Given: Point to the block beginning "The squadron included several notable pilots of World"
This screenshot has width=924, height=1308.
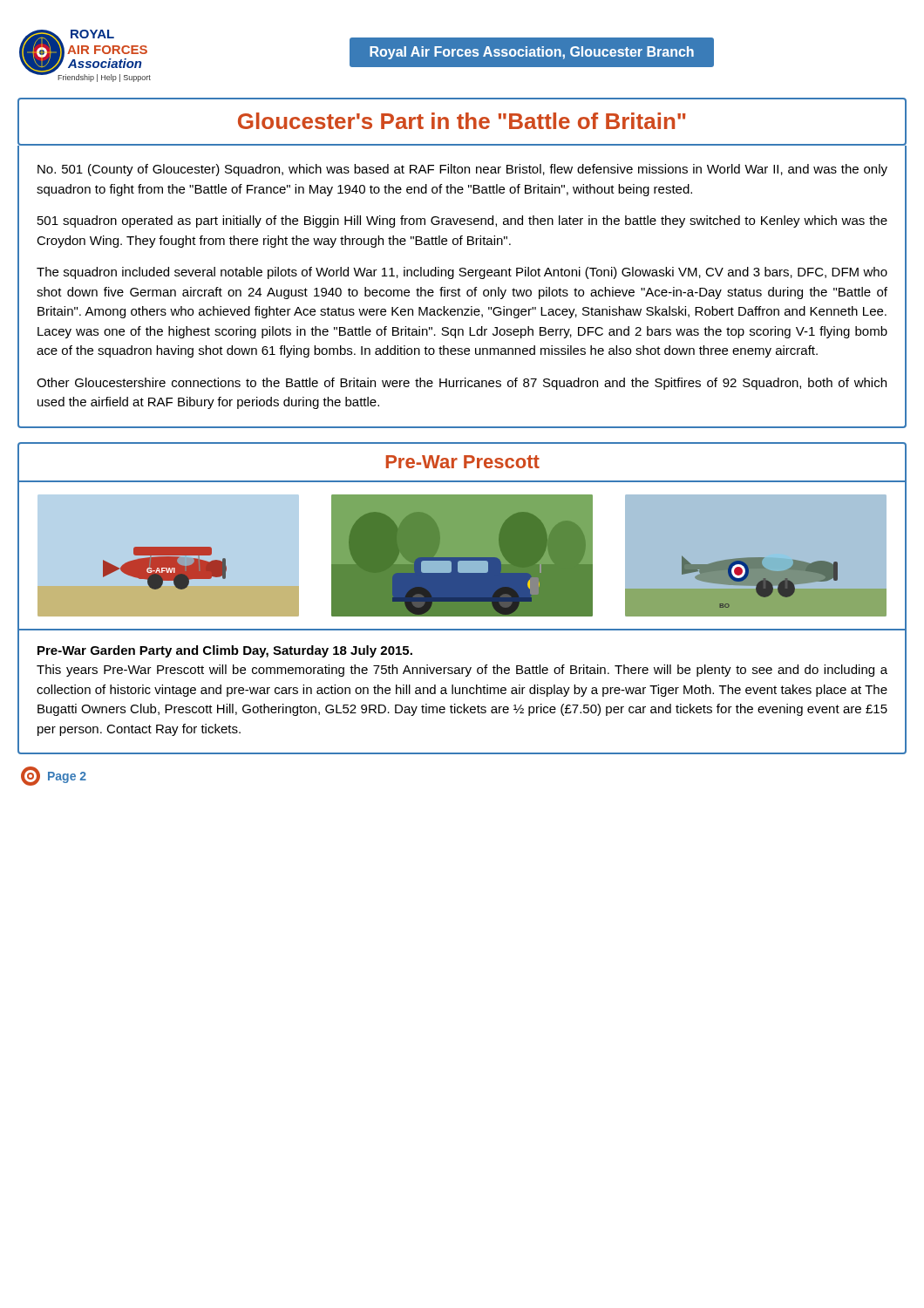Looking at the screenshot, I should point(462,311).
